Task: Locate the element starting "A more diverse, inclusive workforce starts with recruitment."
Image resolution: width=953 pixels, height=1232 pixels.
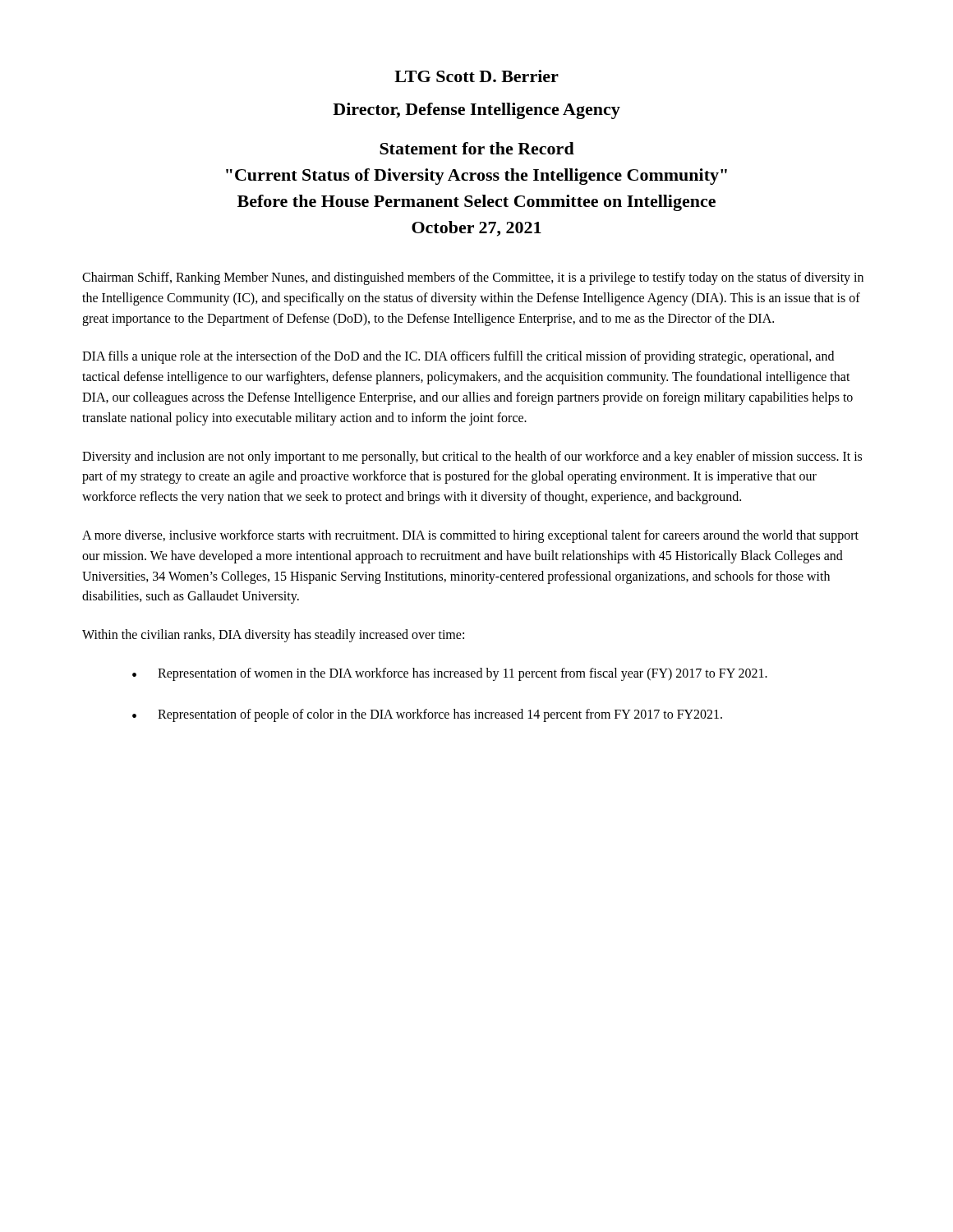Action: click(x=470, y=566)
